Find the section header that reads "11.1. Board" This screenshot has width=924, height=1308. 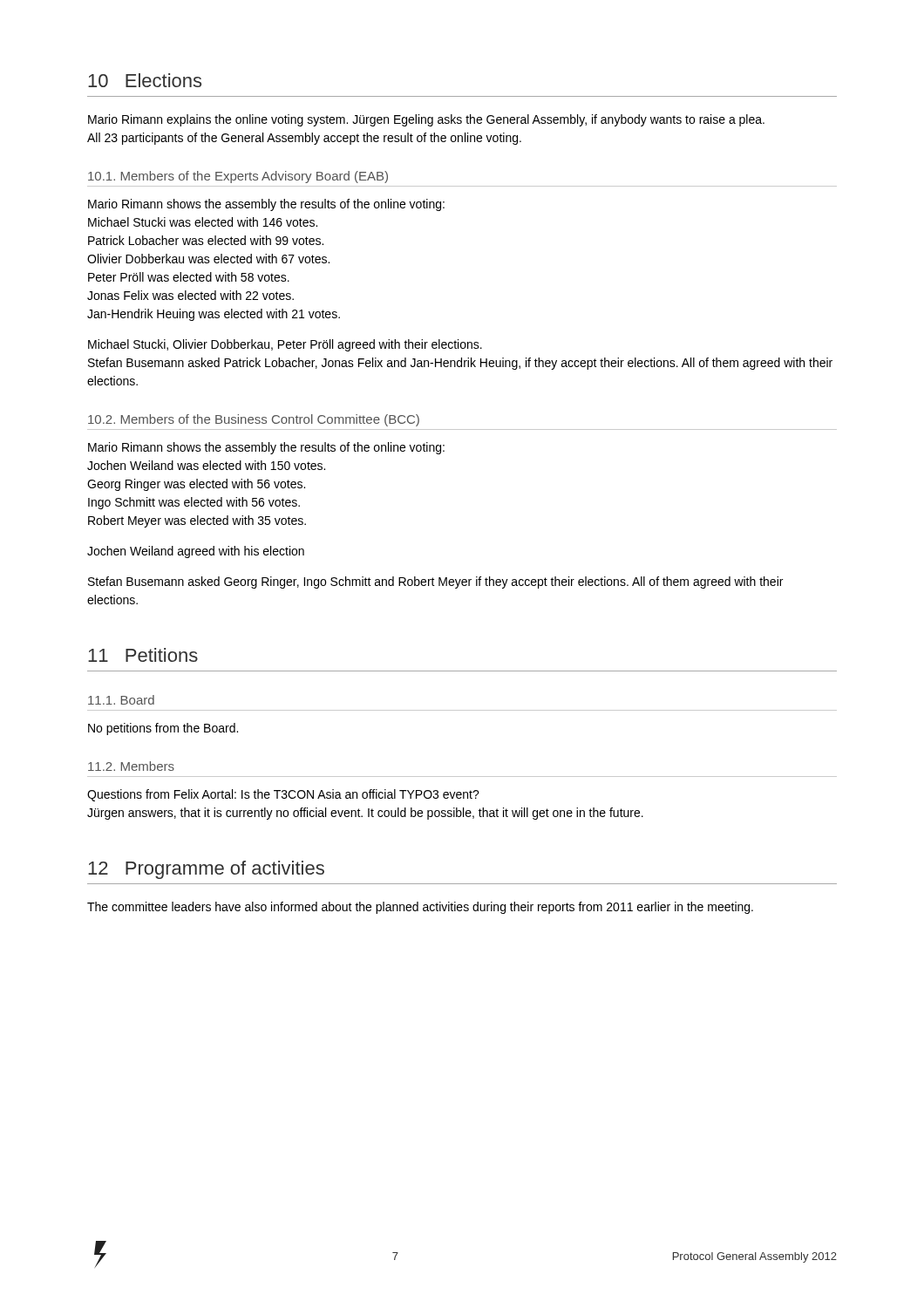[x=462, y=701]
